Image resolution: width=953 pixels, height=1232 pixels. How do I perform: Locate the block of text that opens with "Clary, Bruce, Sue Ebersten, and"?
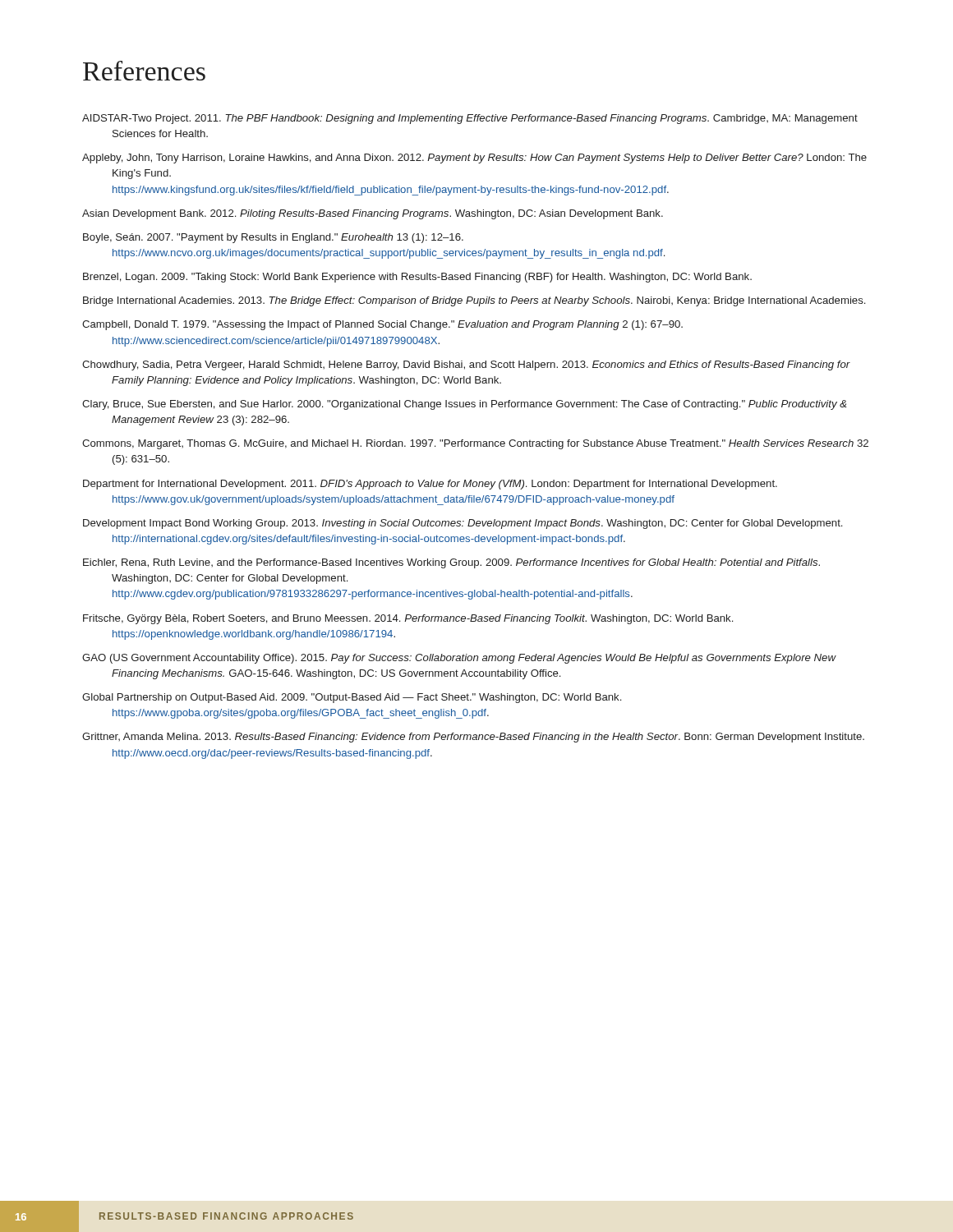click(x=465, y=411)
